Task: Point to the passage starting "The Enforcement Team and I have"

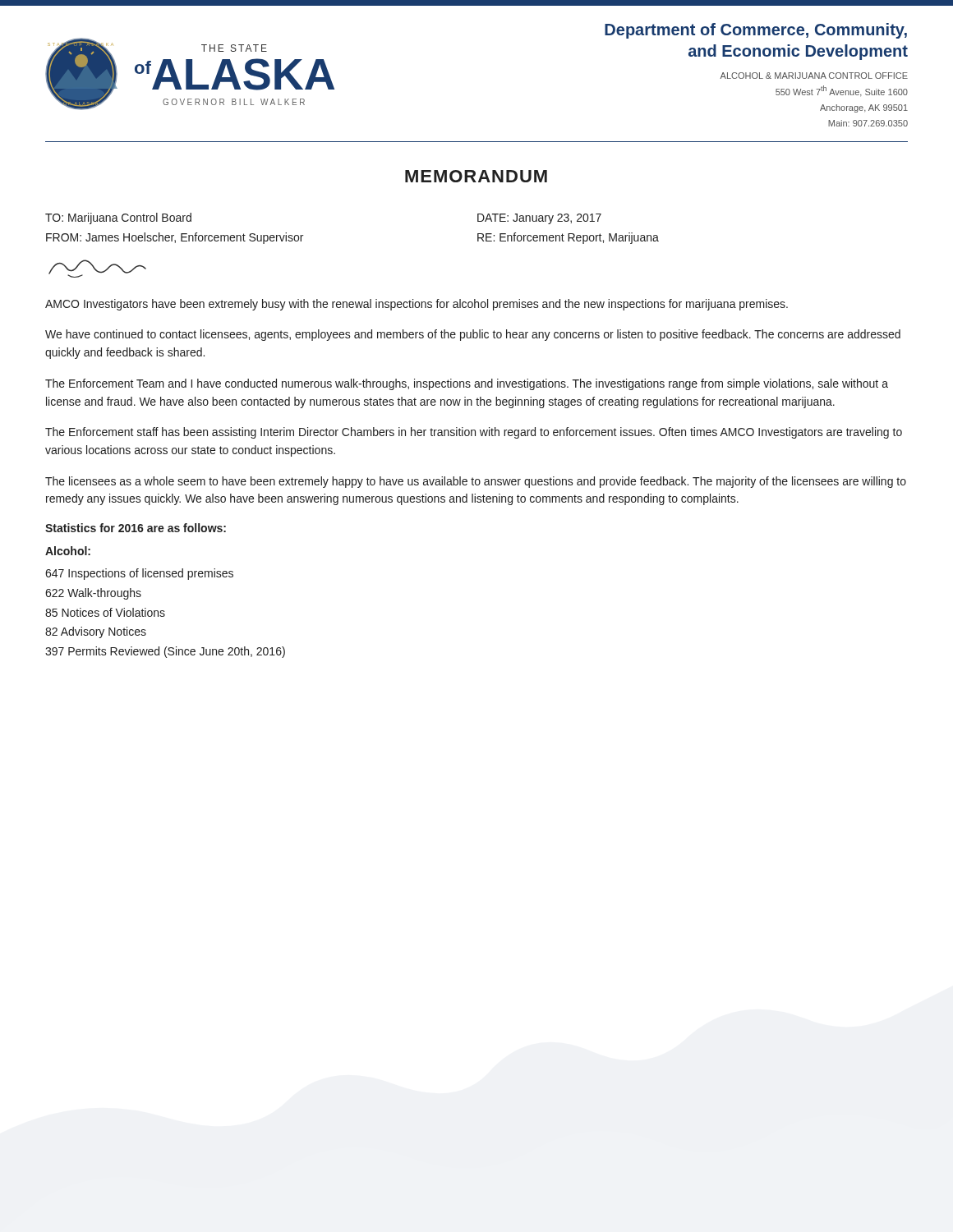Action: tap(467, 392)
